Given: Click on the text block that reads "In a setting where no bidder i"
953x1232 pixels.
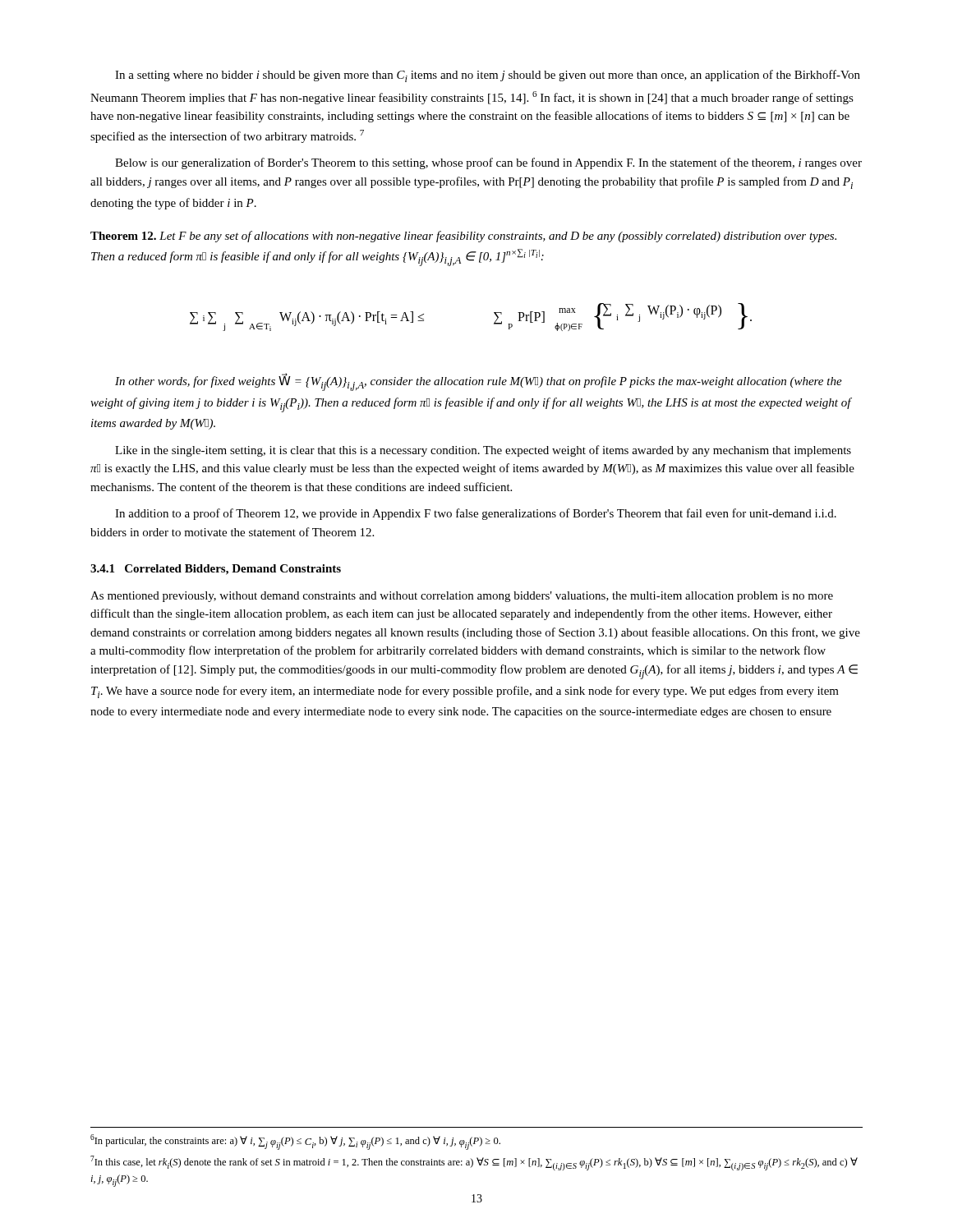Looking at the screenshot, I should (x=476, y=106).
